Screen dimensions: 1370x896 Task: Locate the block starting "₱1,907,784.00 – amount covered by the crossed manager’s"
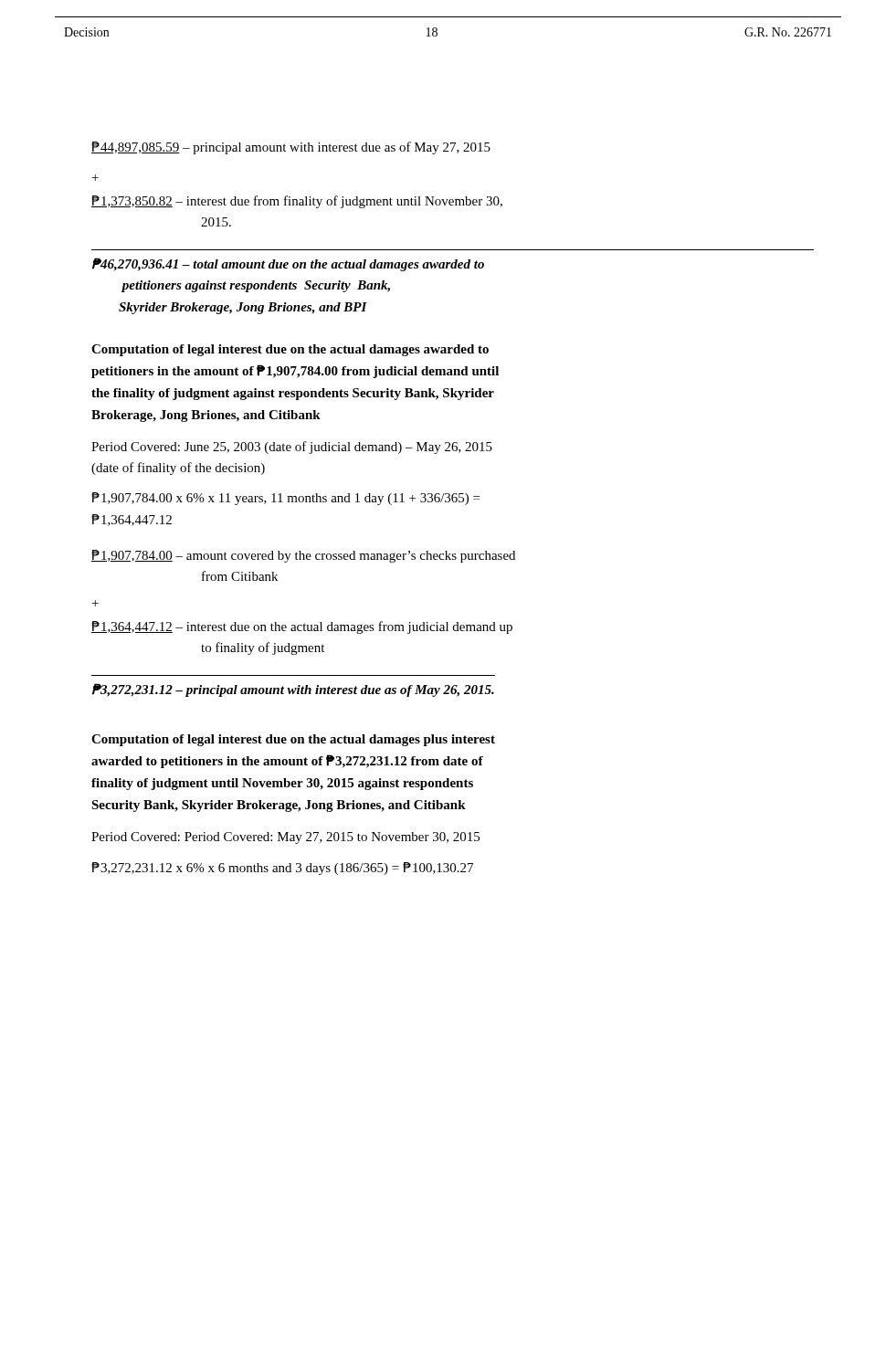click(303, 566)
